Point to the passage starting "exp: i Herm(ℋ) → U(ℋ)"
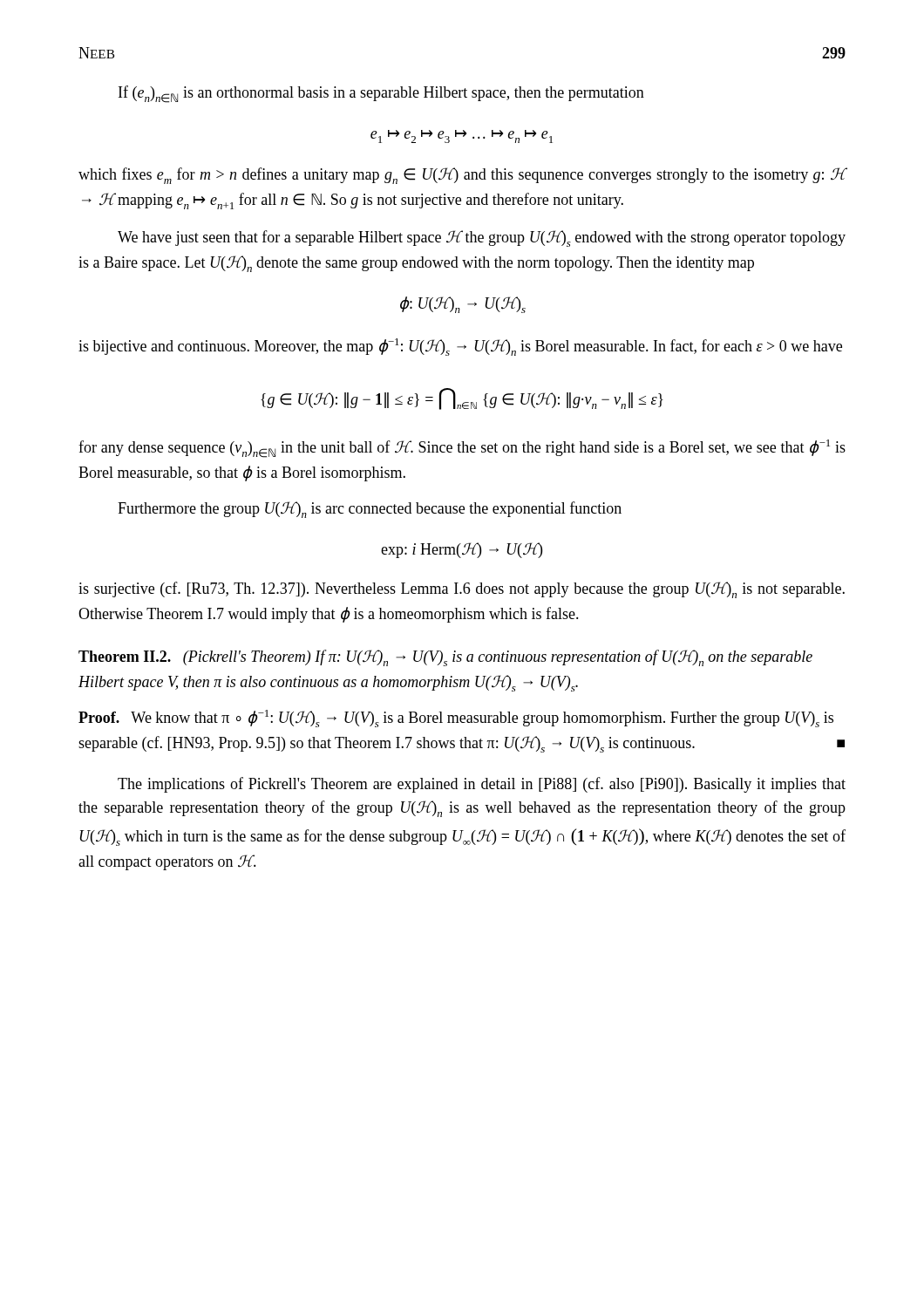This screenshot has width=924, height=1308. coord(462,549)
